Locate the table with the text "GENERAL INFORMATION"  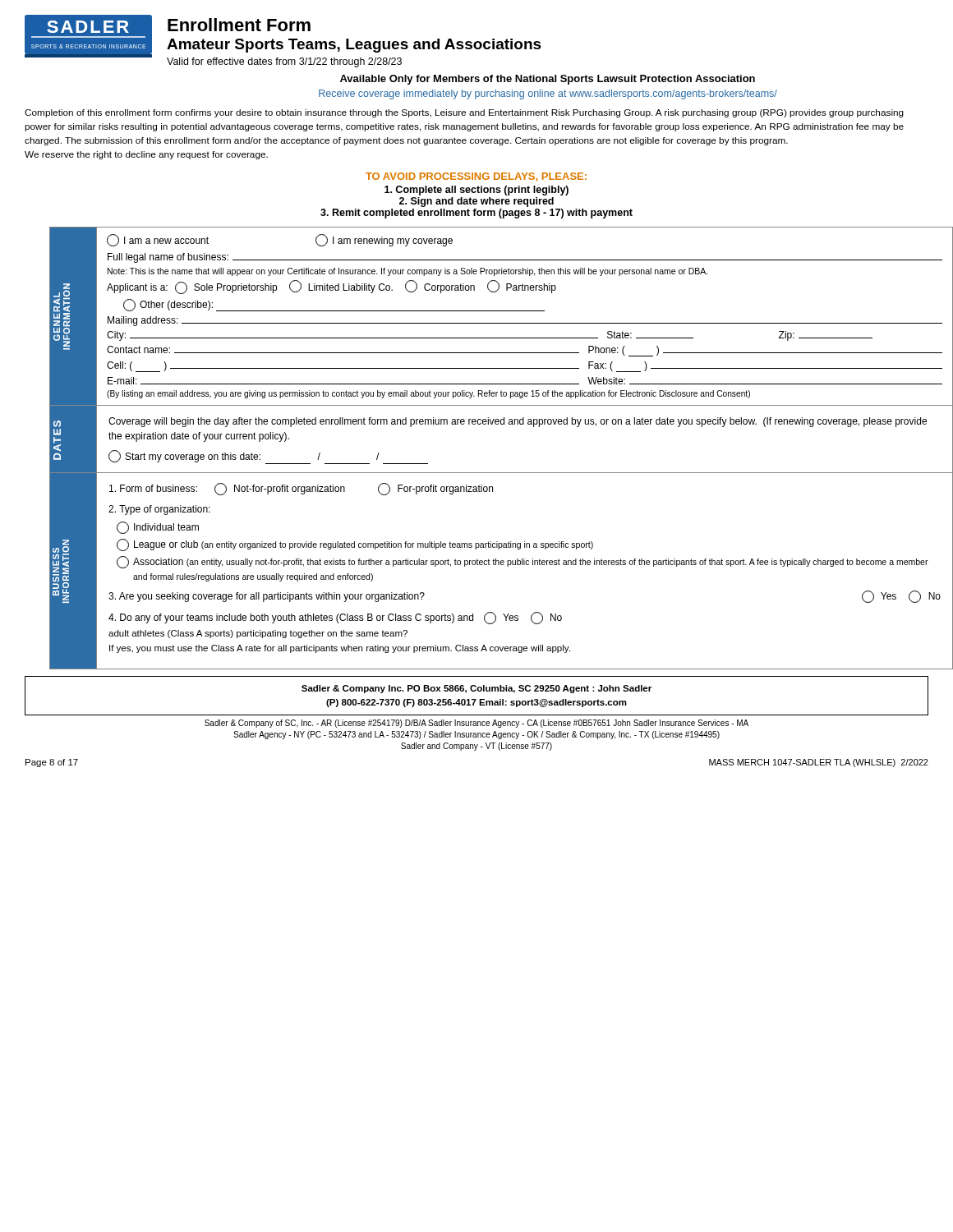click(x=476, y=448)
